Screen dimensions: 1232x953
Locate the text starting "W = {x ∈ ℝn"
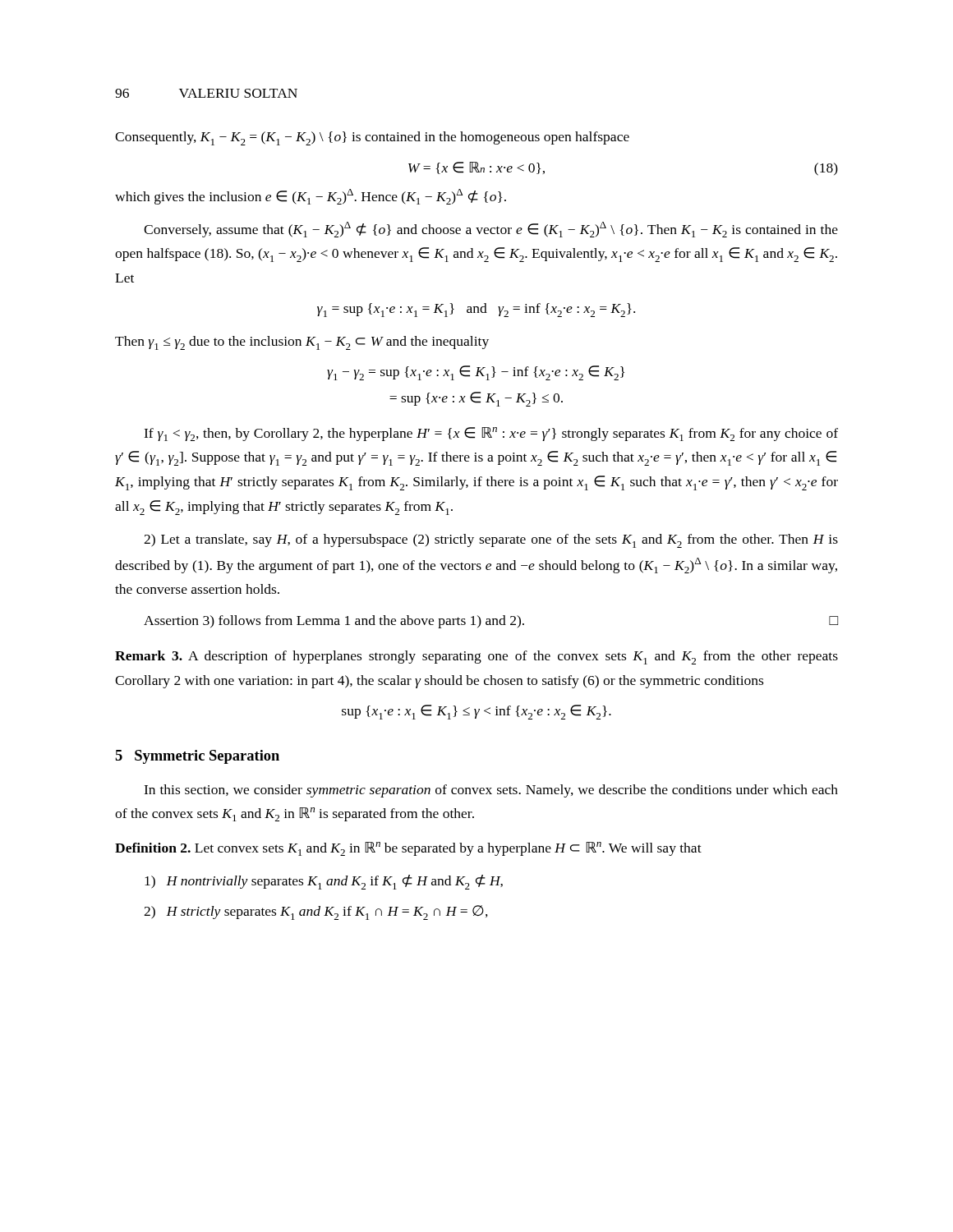477,169
